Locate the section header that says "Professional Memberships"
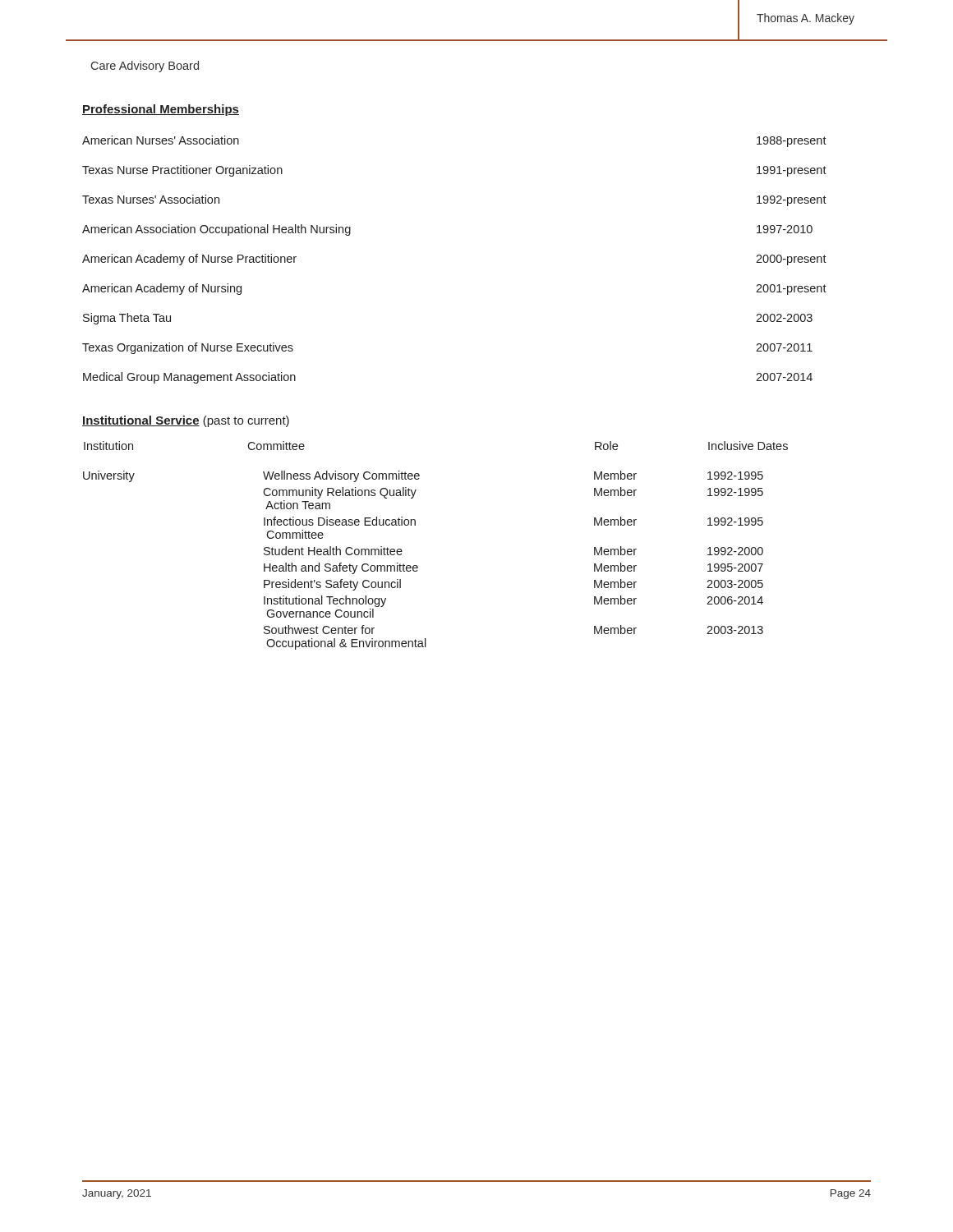 [x=161, y=109]
